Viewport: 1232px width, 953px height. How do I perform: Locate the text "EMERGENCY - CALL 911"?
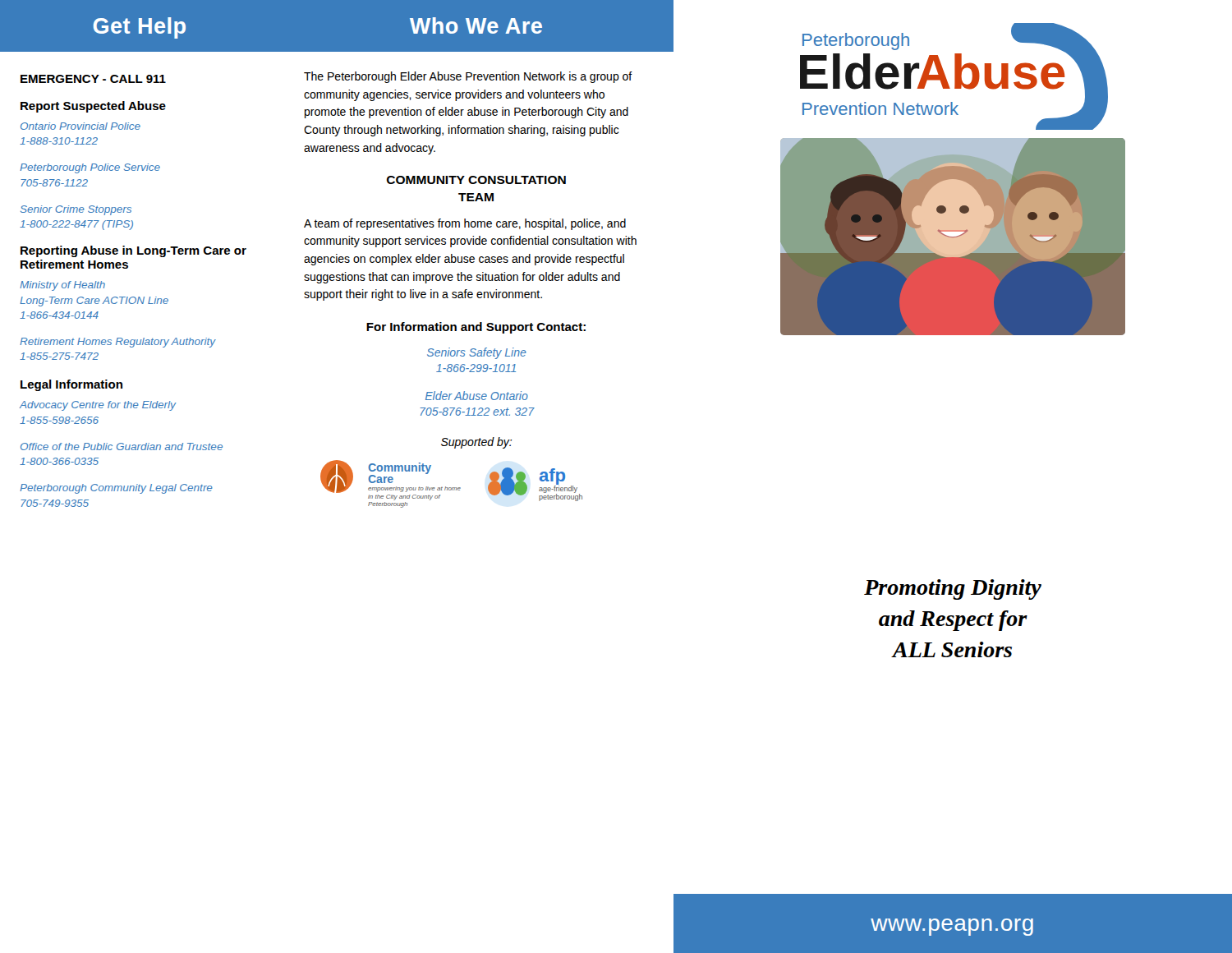click(x=93, y=78)
